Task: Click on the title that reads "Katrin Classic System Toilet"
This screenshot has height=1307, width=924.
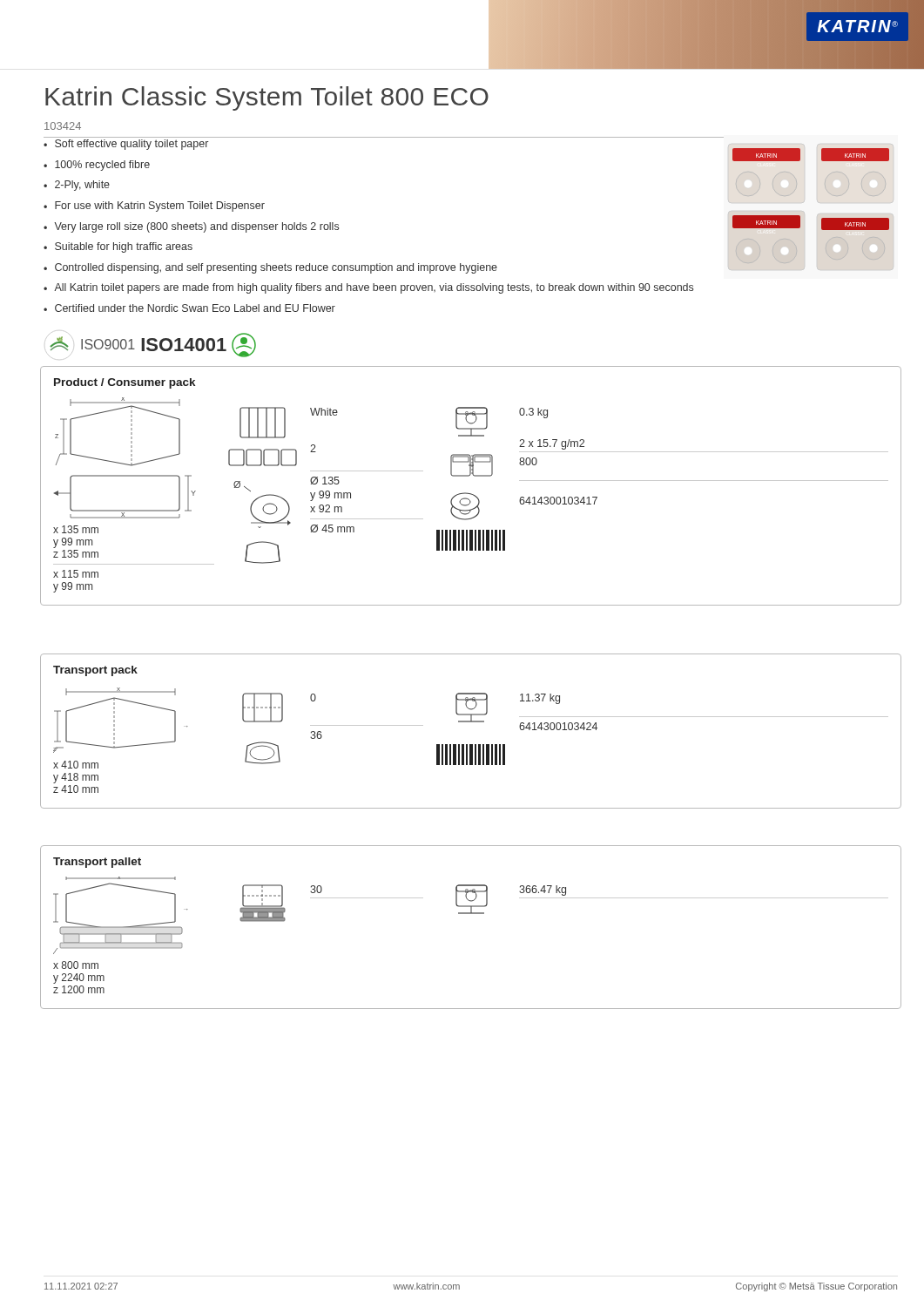Action: tap(267, 96)
